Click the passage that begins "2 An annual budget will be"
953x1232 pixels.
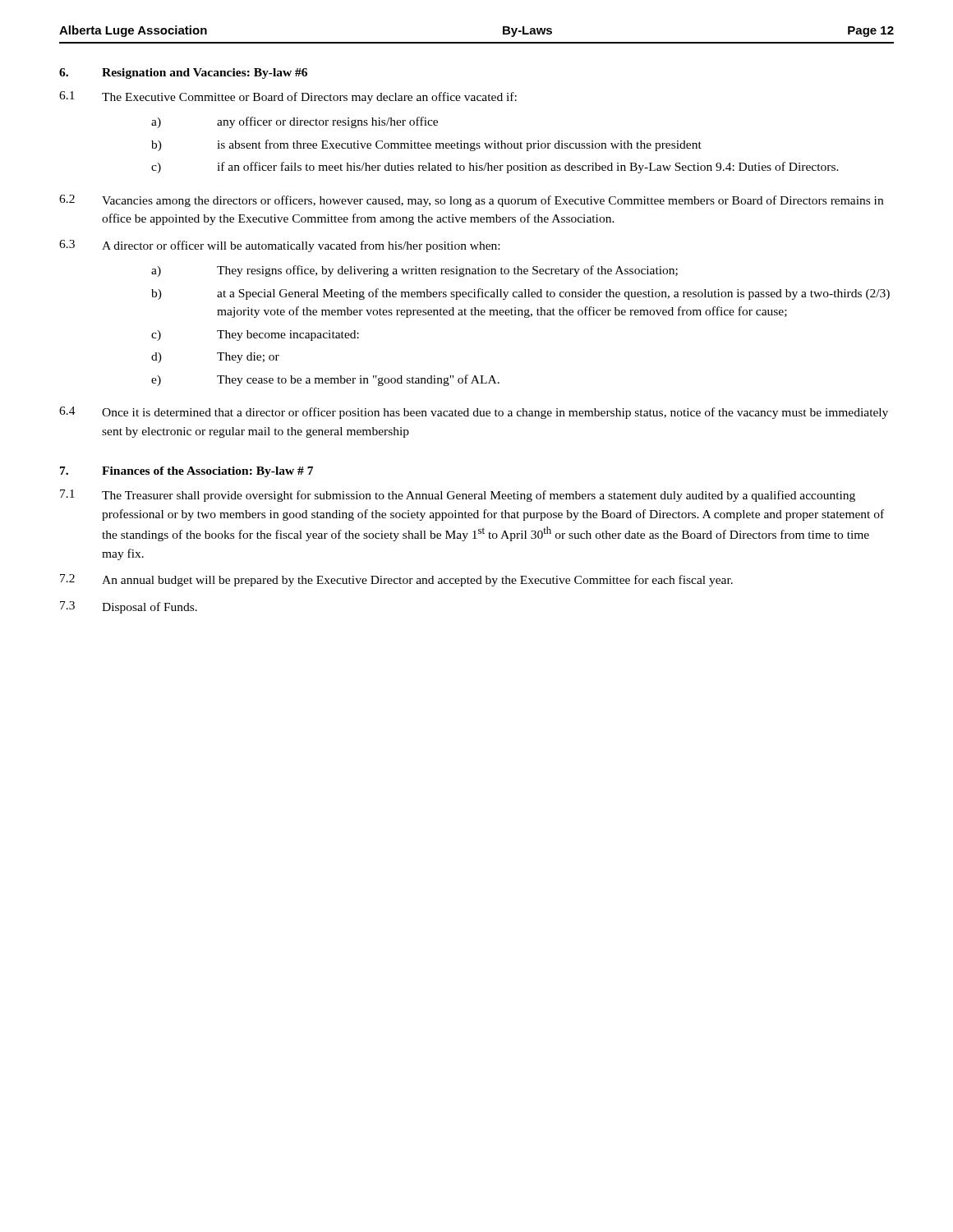click(476, 580)
